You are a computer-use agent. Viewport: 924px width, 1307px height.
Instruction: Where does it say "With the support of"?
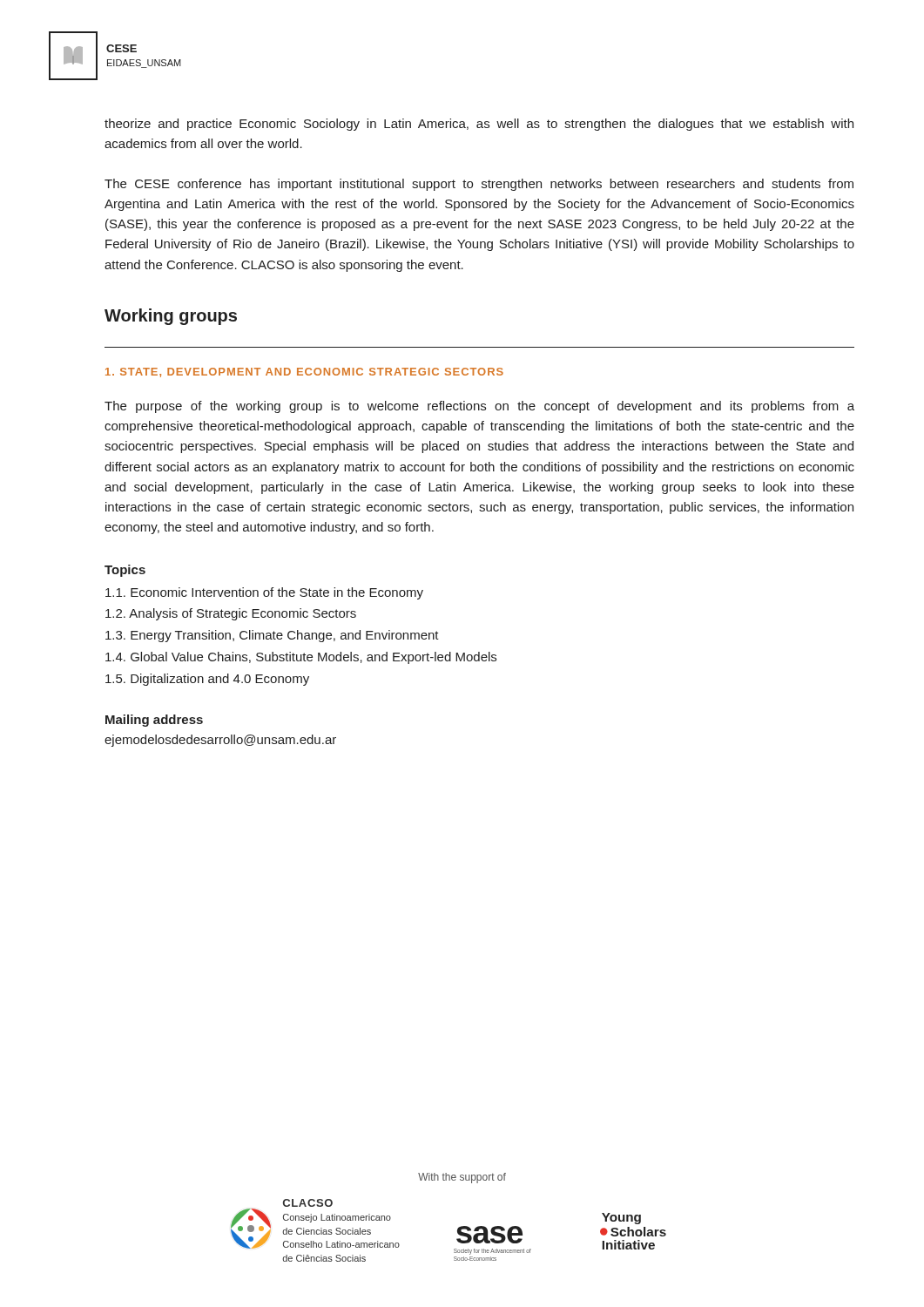[x=462, y=1177]
